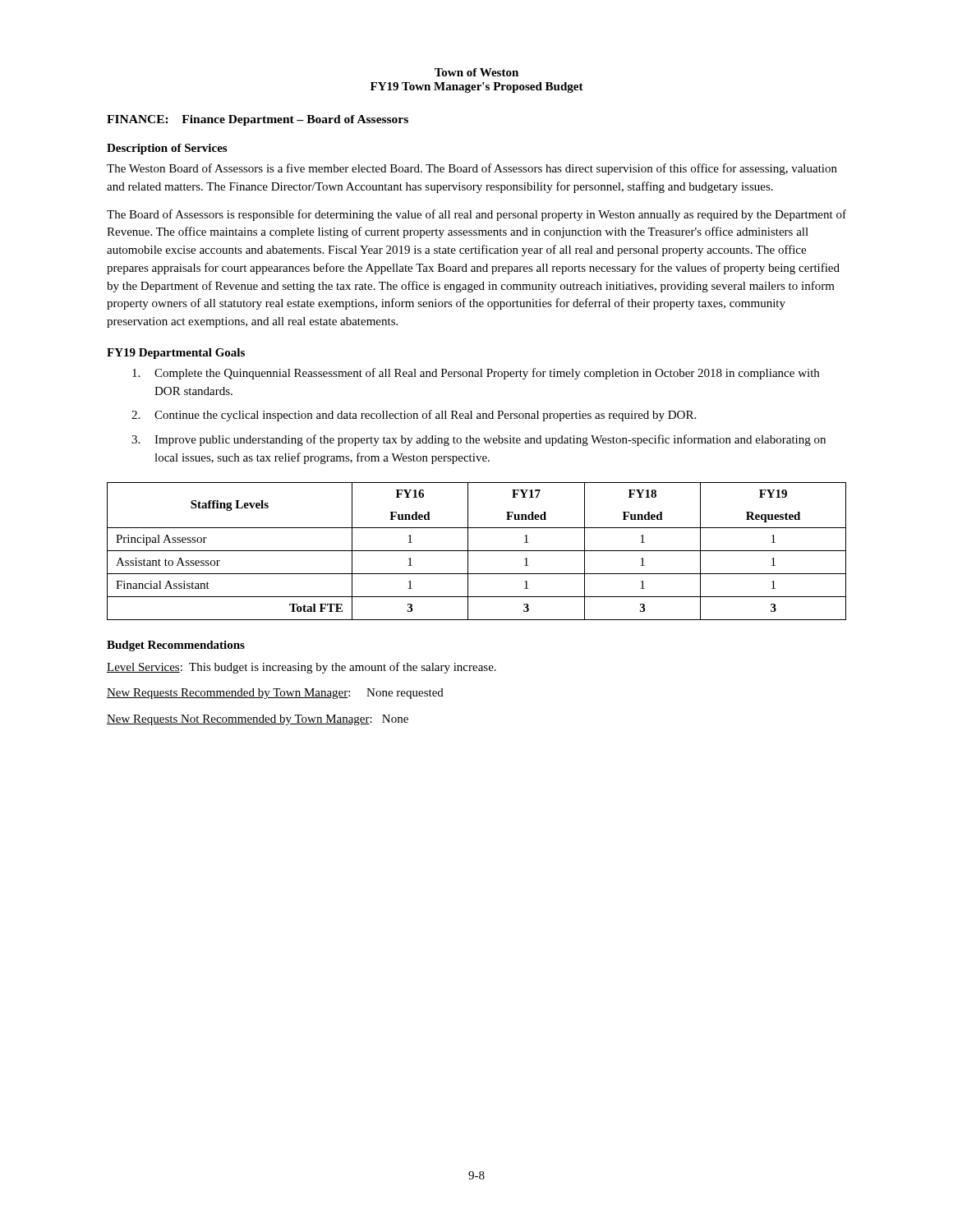Click on the region starting "Complete the Quinquennial Reassessment"
This screenshot has width=953, height=1232.
[476, 382]
